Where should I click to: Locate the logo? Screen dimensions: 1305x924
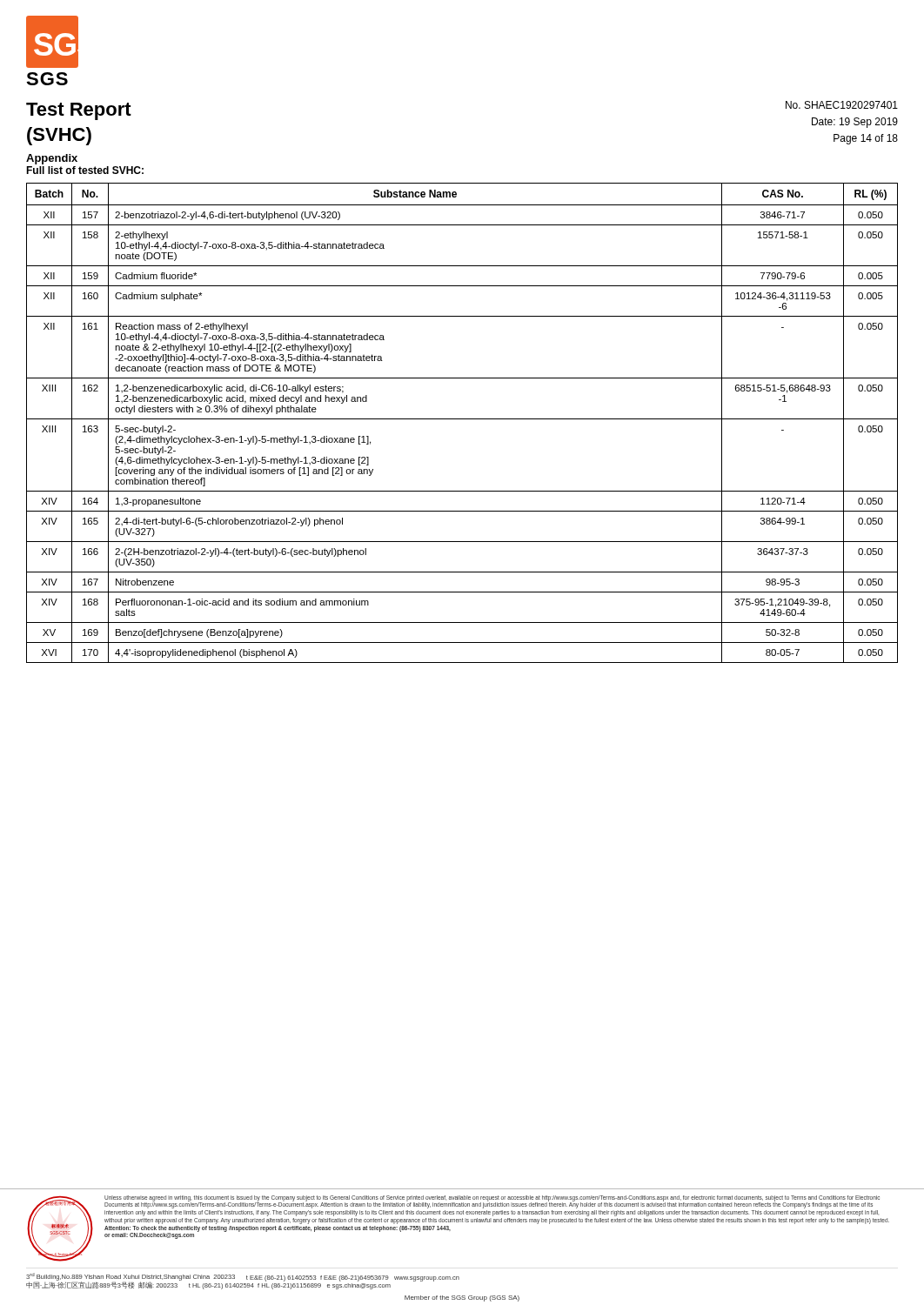pyautogui.click(x=74, y=55)
